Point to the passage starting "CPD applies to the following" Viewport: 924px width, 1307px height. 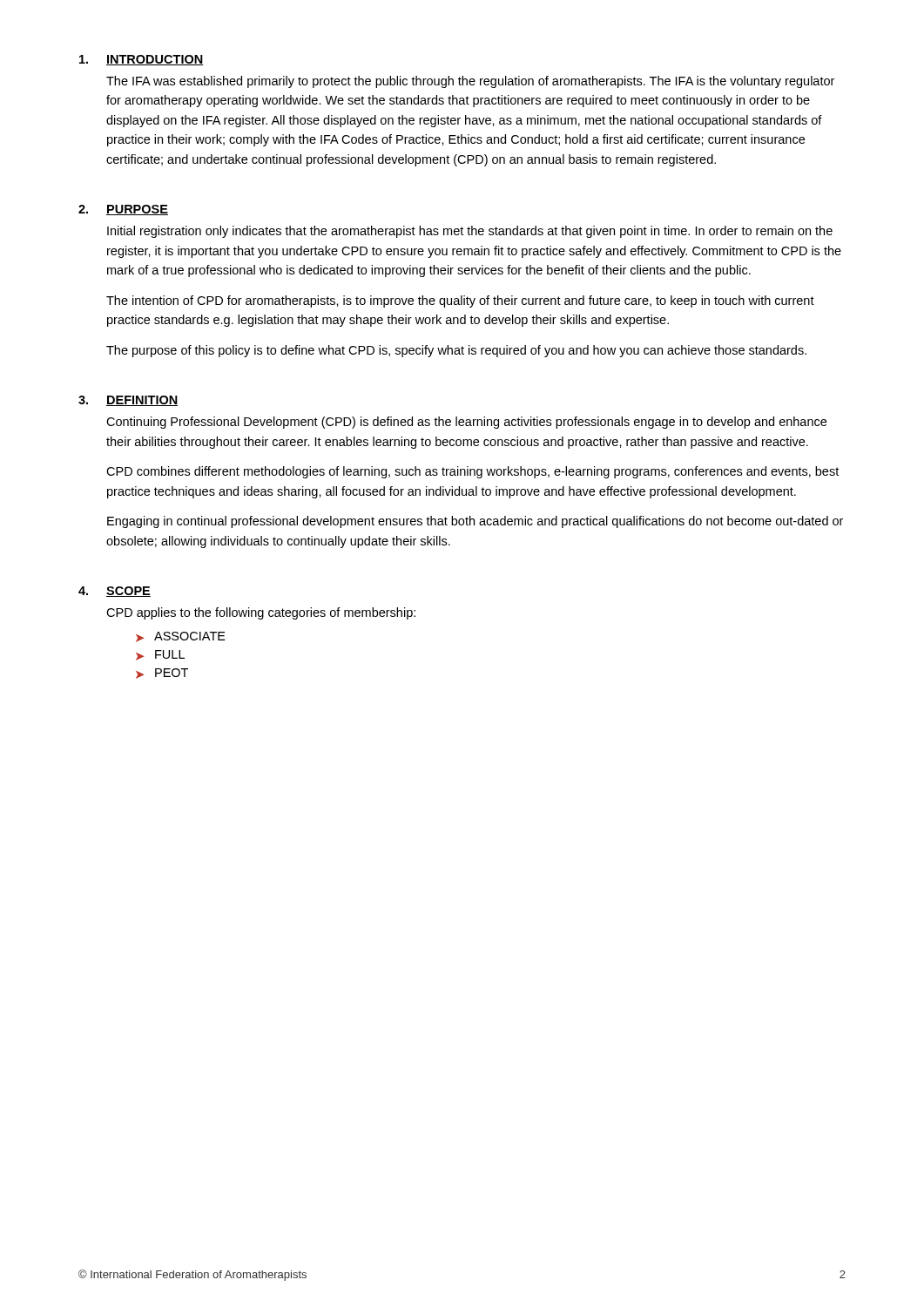pos(261,613)
